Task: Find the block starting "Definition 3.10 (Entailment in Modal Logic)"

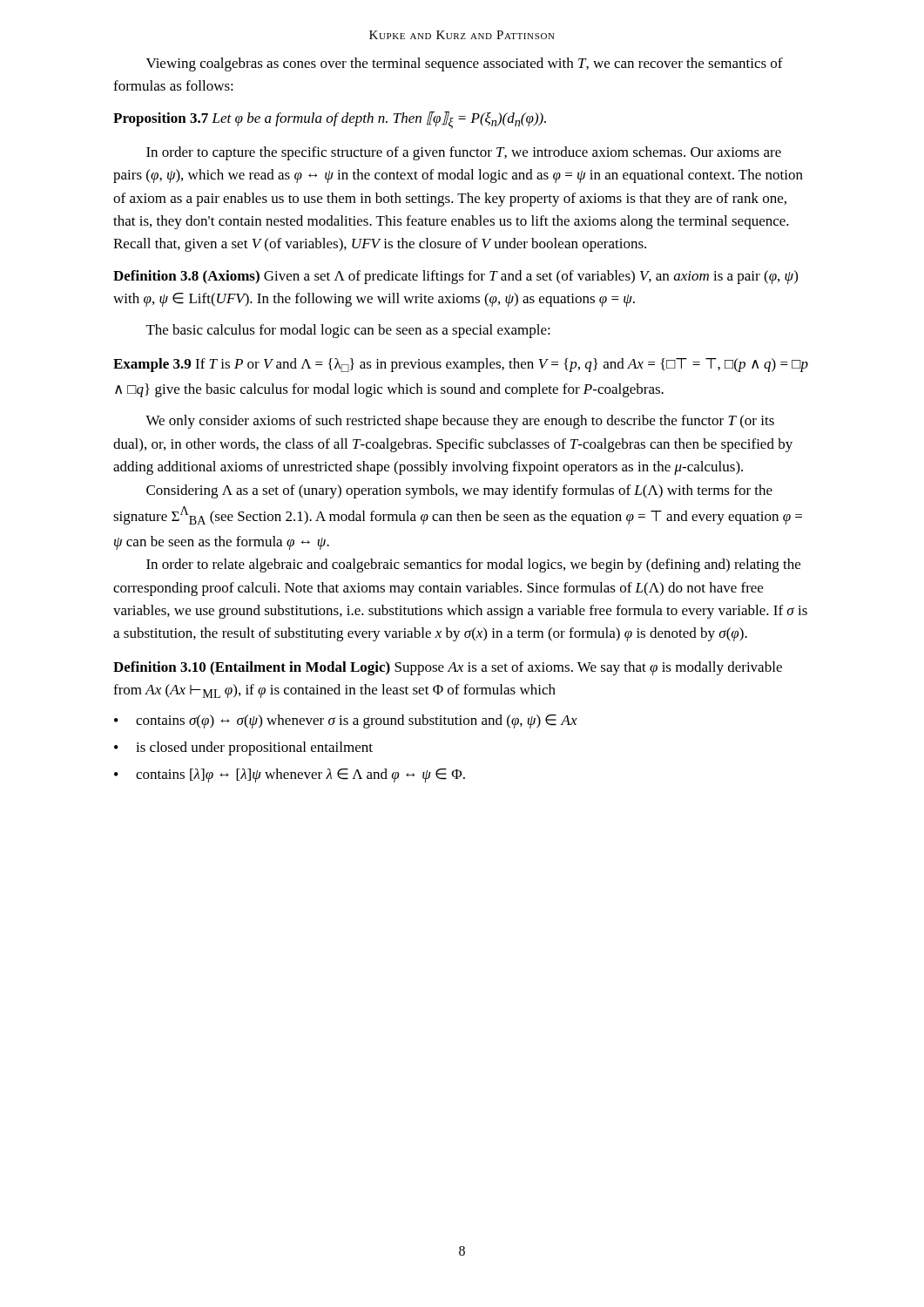Action: pos(448,680)
